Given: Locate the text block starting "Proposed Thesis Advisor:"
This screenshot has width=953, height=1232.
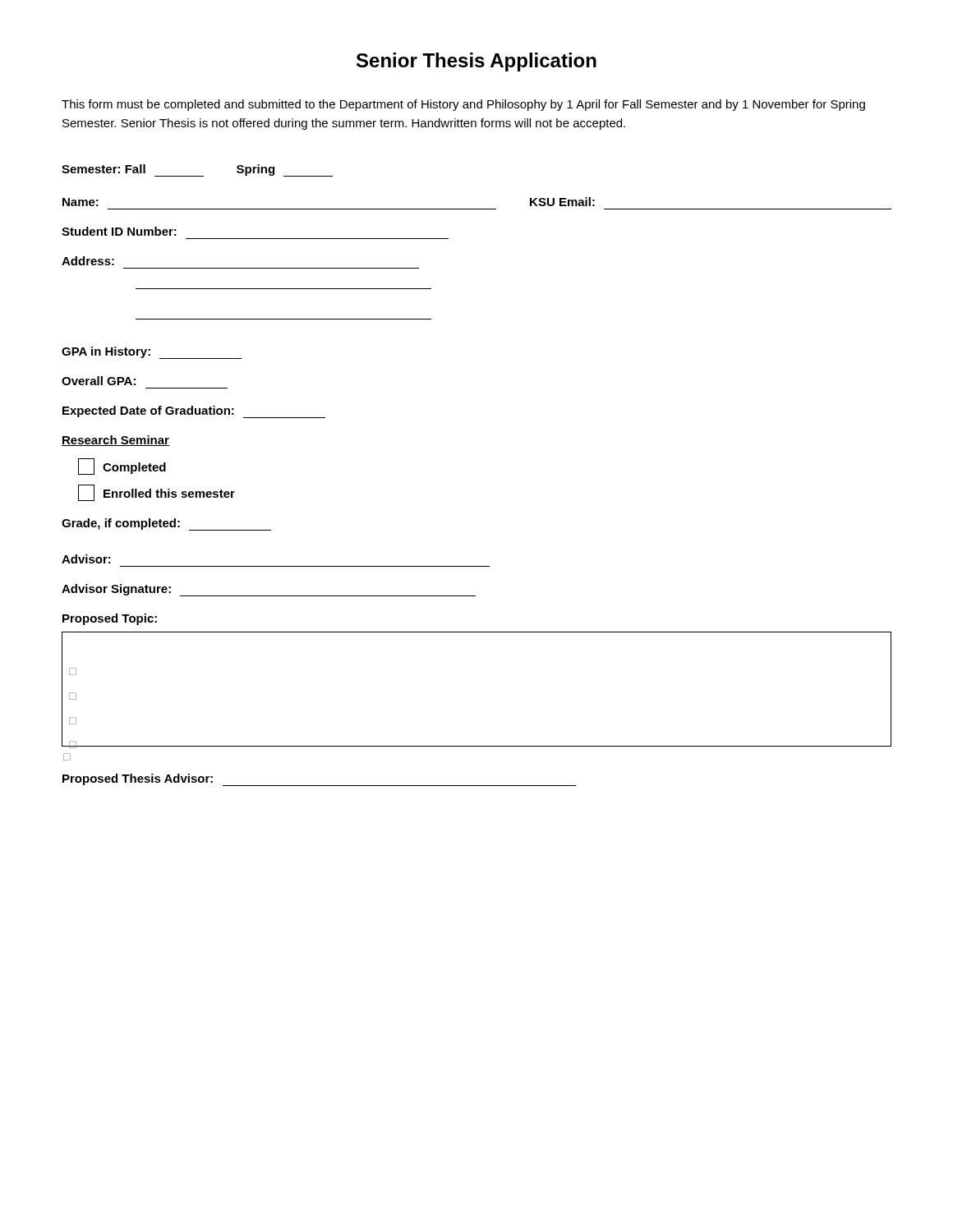Looking at the screenshot, I should [319, 779].
